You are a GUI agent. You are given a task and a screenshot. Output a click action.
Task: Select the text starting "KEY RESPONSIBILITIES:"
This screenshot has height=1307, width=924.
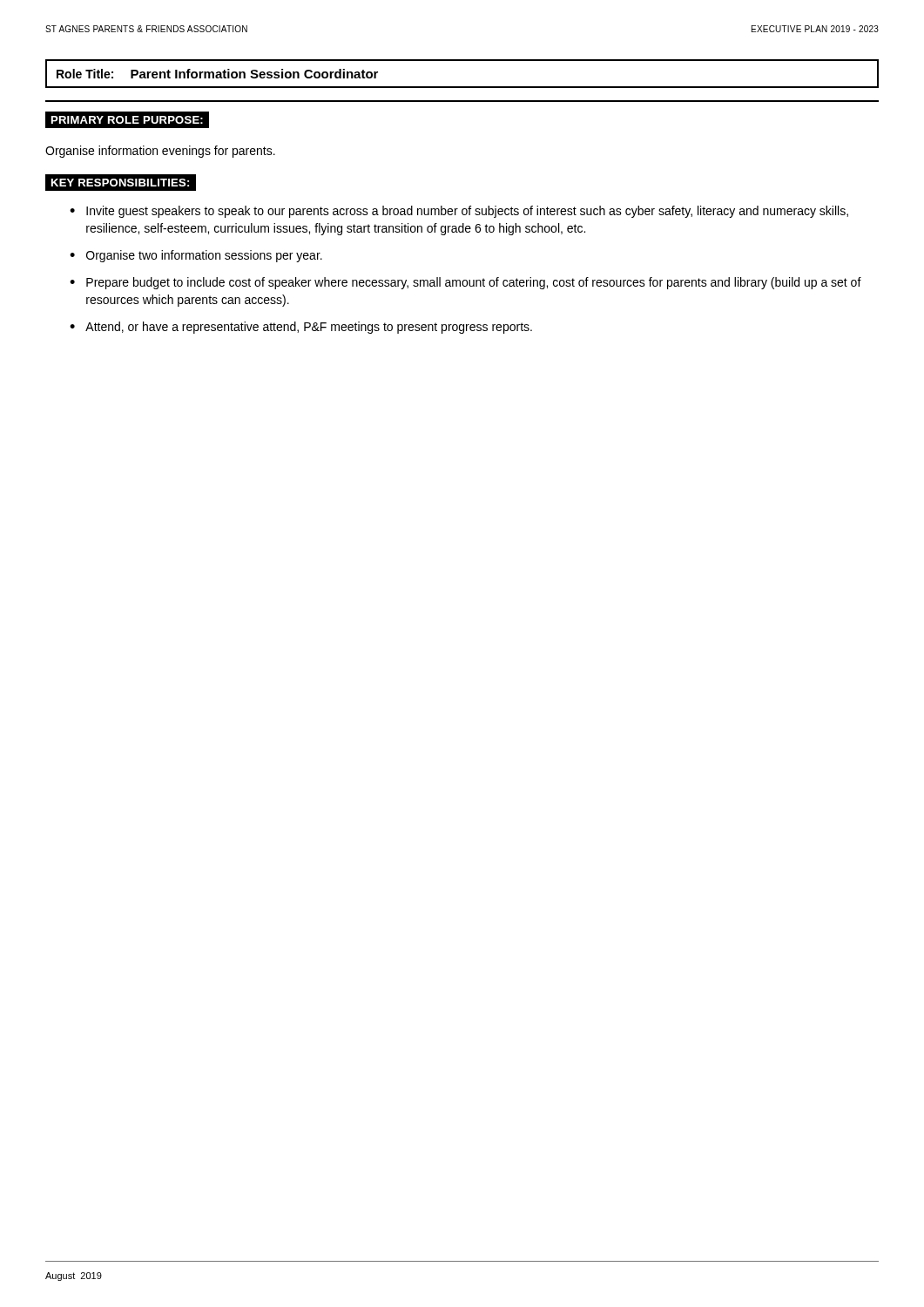(x=120, y=183)
